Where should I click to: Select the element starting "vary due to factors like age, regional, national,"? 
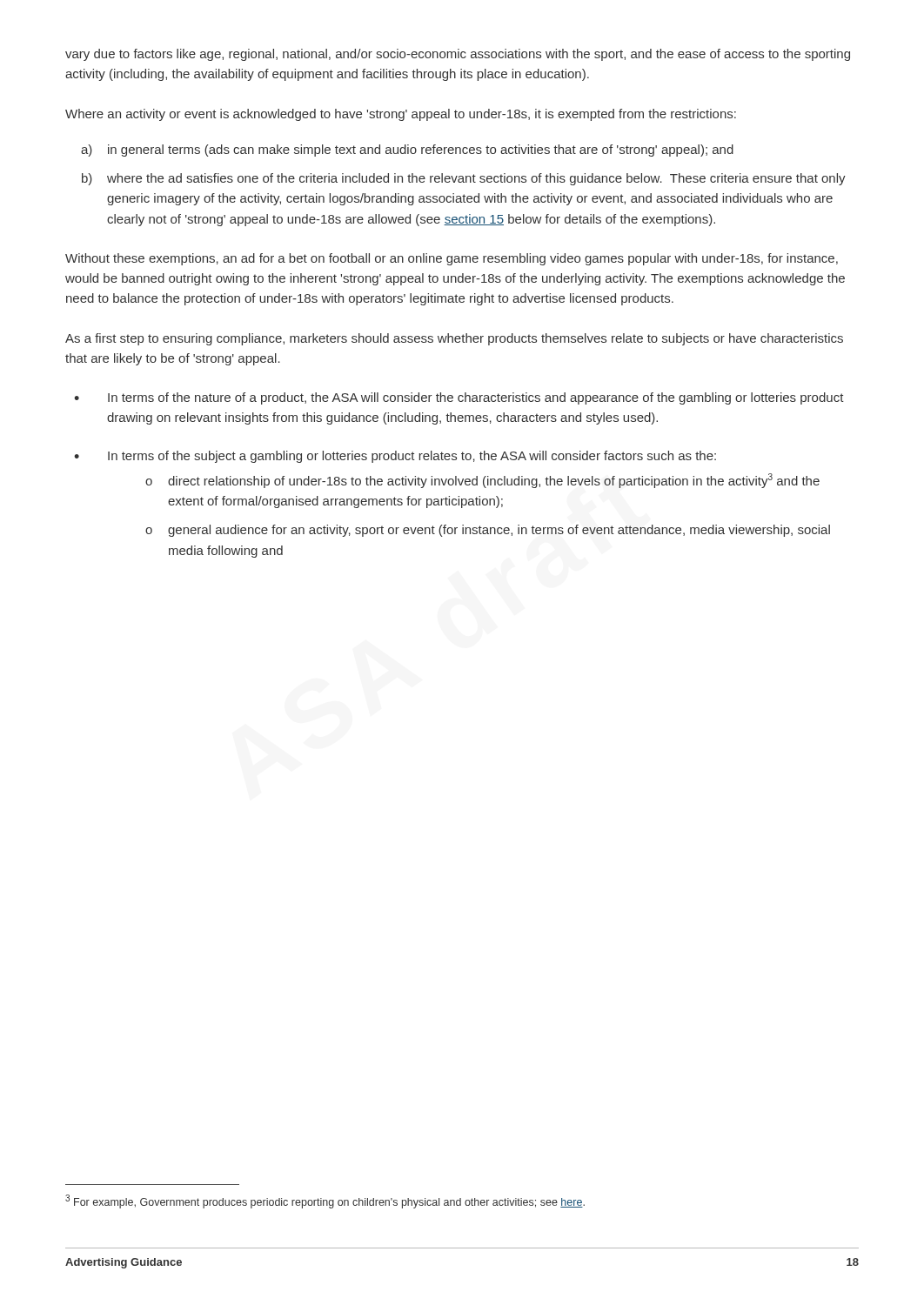[462, 64]
